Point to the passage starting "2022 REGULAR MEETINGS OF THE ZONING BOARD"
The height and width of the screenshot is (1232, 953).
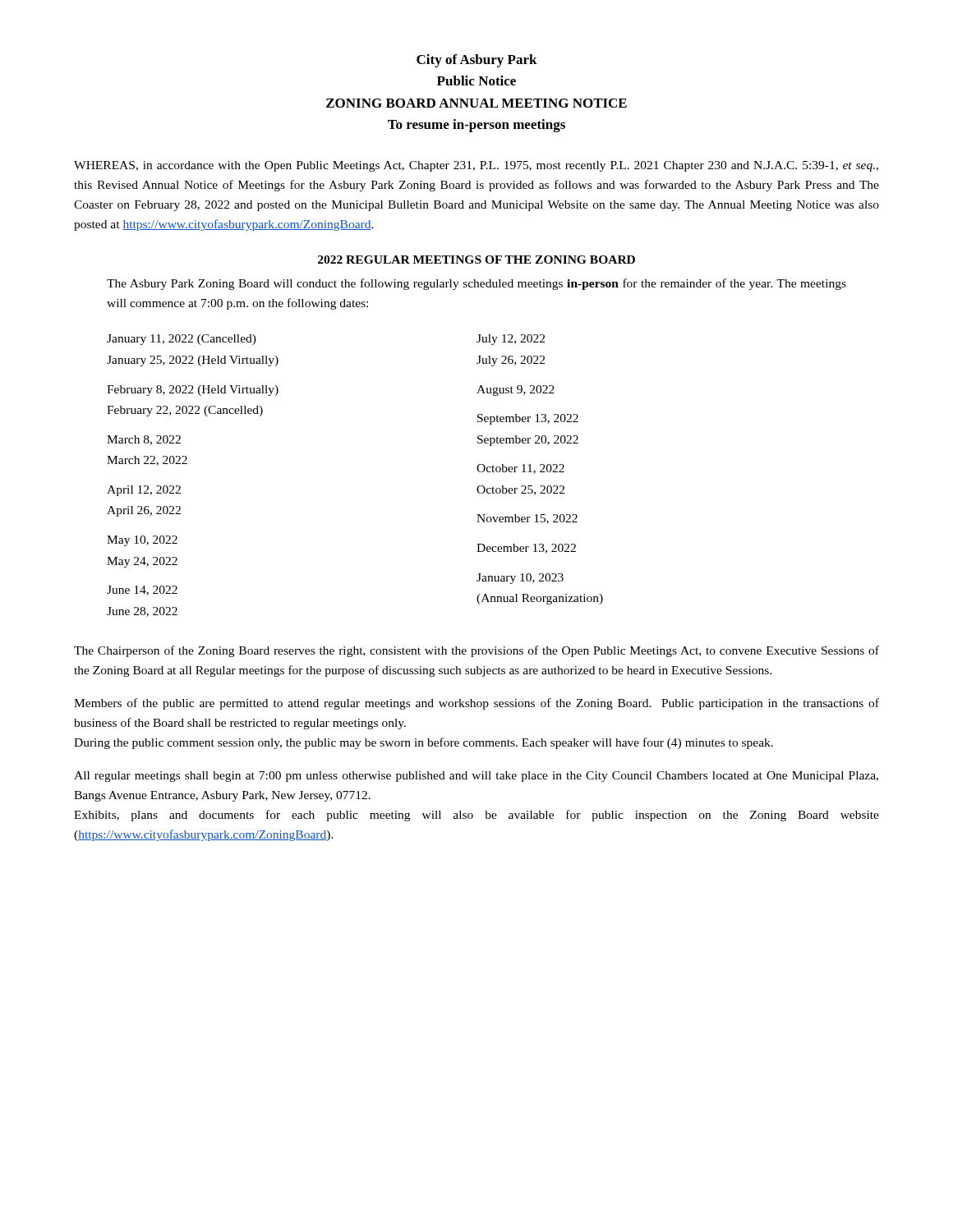pyautogui.click(x=476, y=260)
